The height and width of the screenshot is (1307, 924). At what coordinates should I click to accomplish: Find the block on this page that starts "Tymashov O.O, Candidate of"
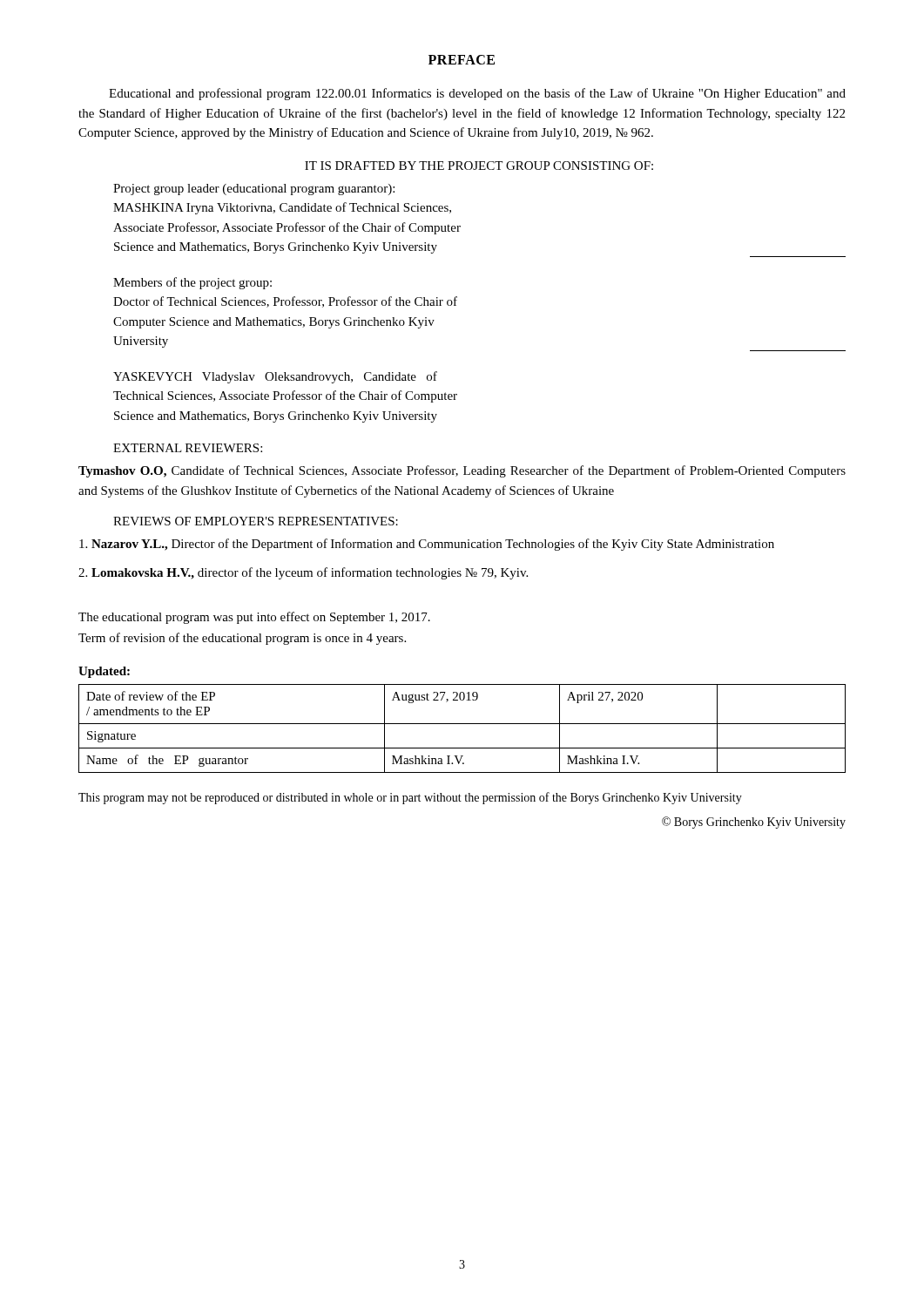[462, 480]
